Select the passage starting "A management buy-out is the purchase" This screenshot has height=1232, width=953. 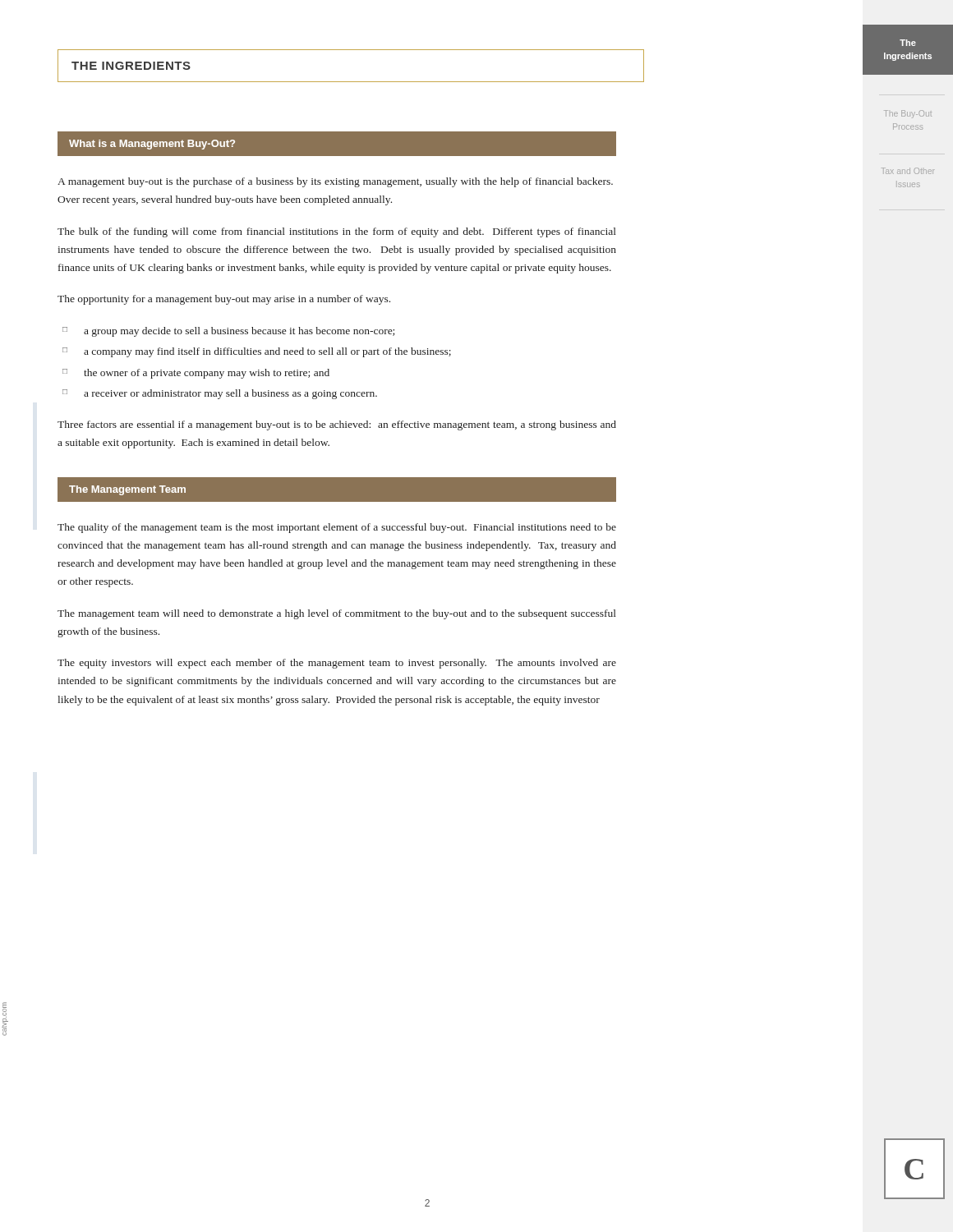tap(337, 190)
